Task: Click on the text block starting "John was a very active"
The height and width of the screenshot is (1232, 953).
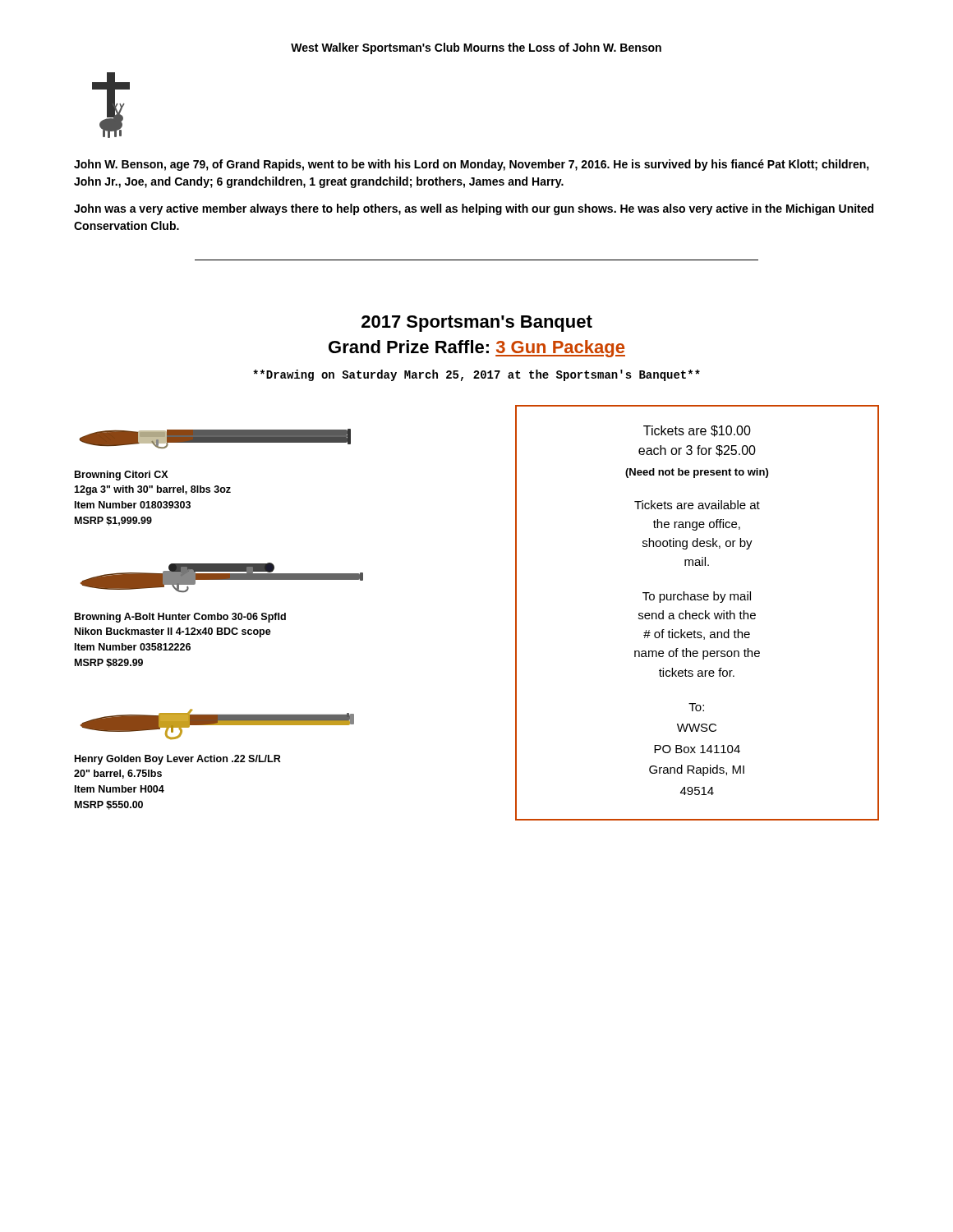Action: (474, 217)
